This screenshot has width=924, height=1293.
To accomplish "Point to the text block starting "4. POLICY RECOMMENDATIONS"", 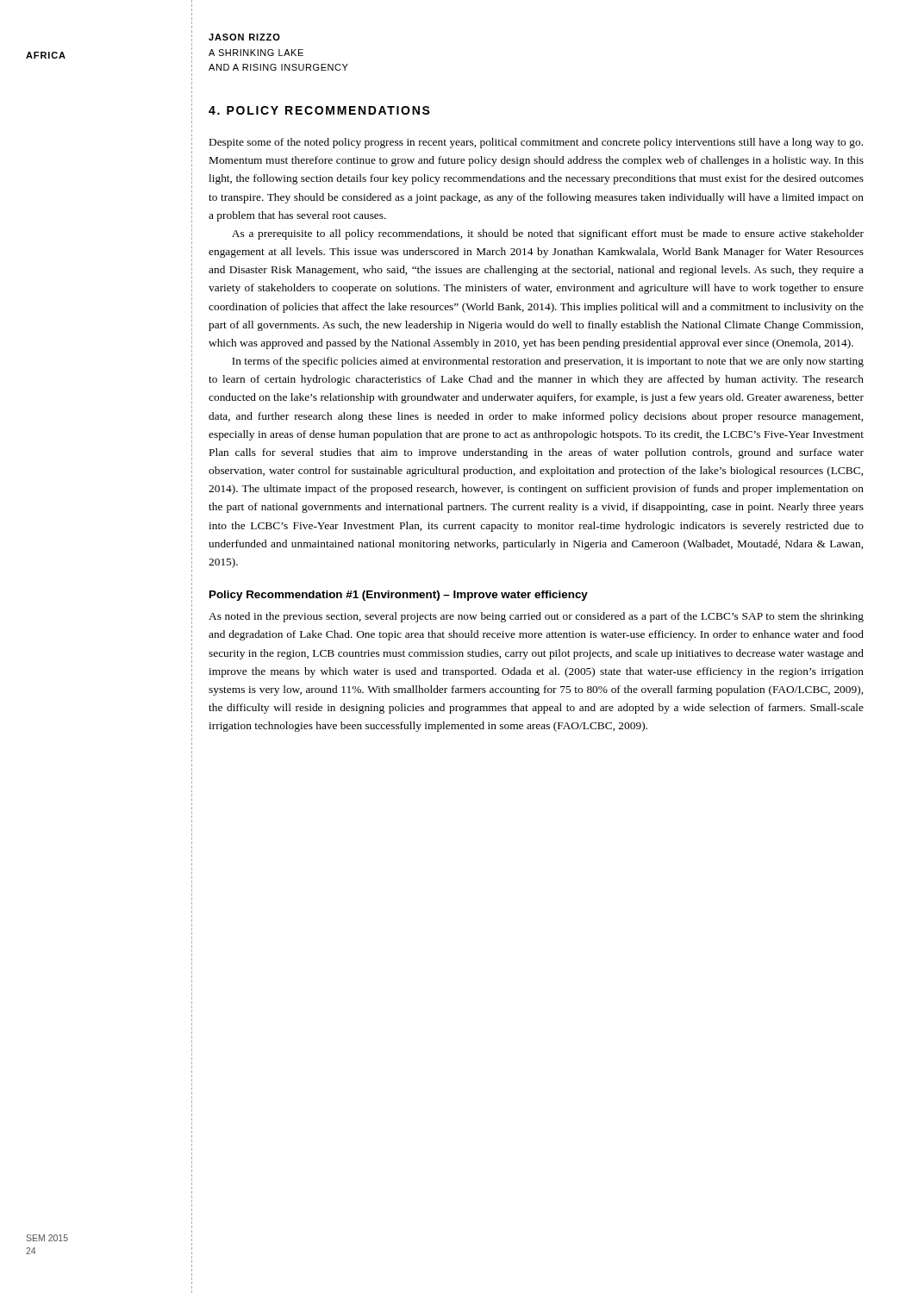I will click(x=320, y=110).
